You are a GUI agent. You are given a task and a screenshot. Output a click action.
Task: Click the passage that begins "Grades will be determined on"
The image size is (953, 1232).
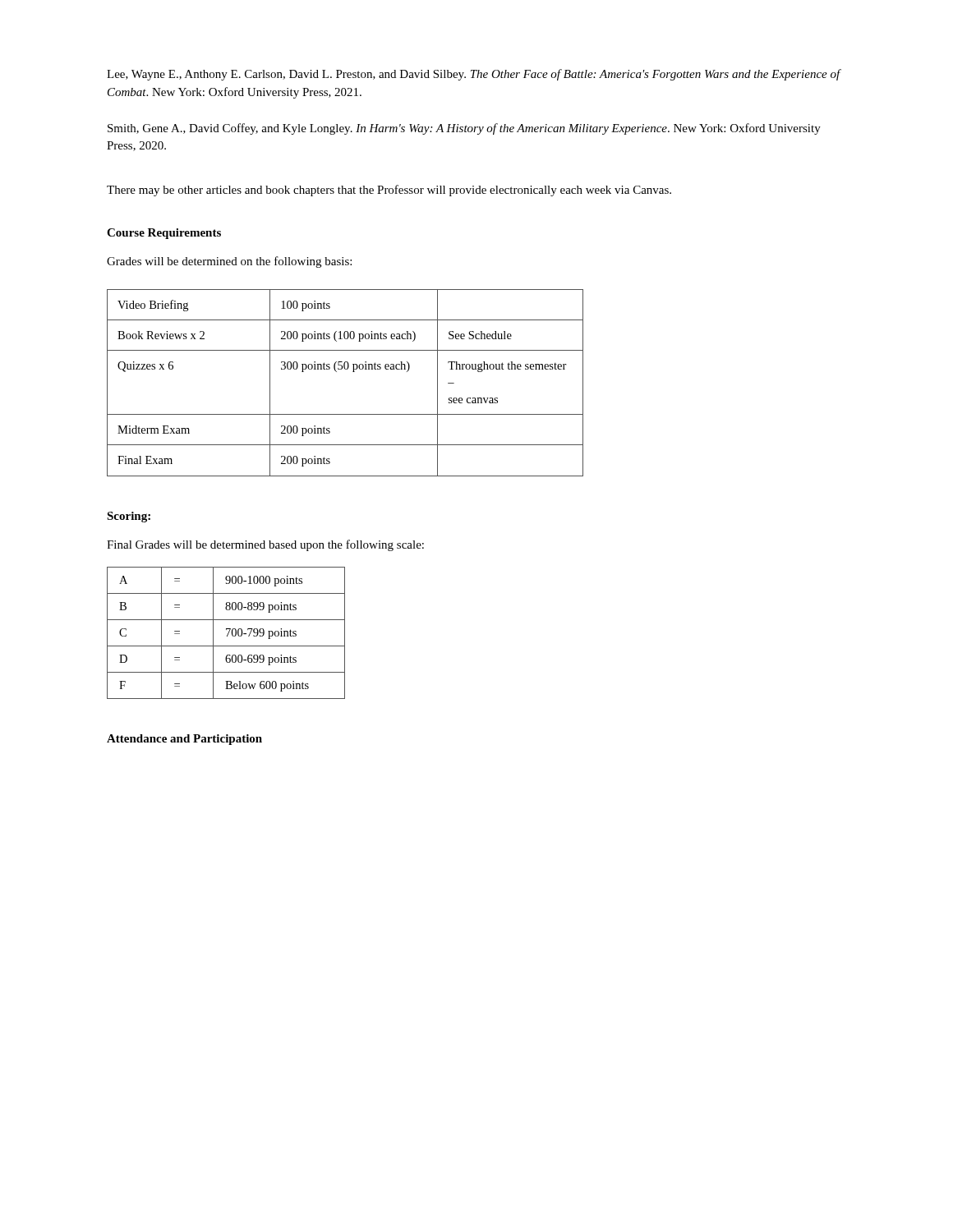tap(230, 261)
